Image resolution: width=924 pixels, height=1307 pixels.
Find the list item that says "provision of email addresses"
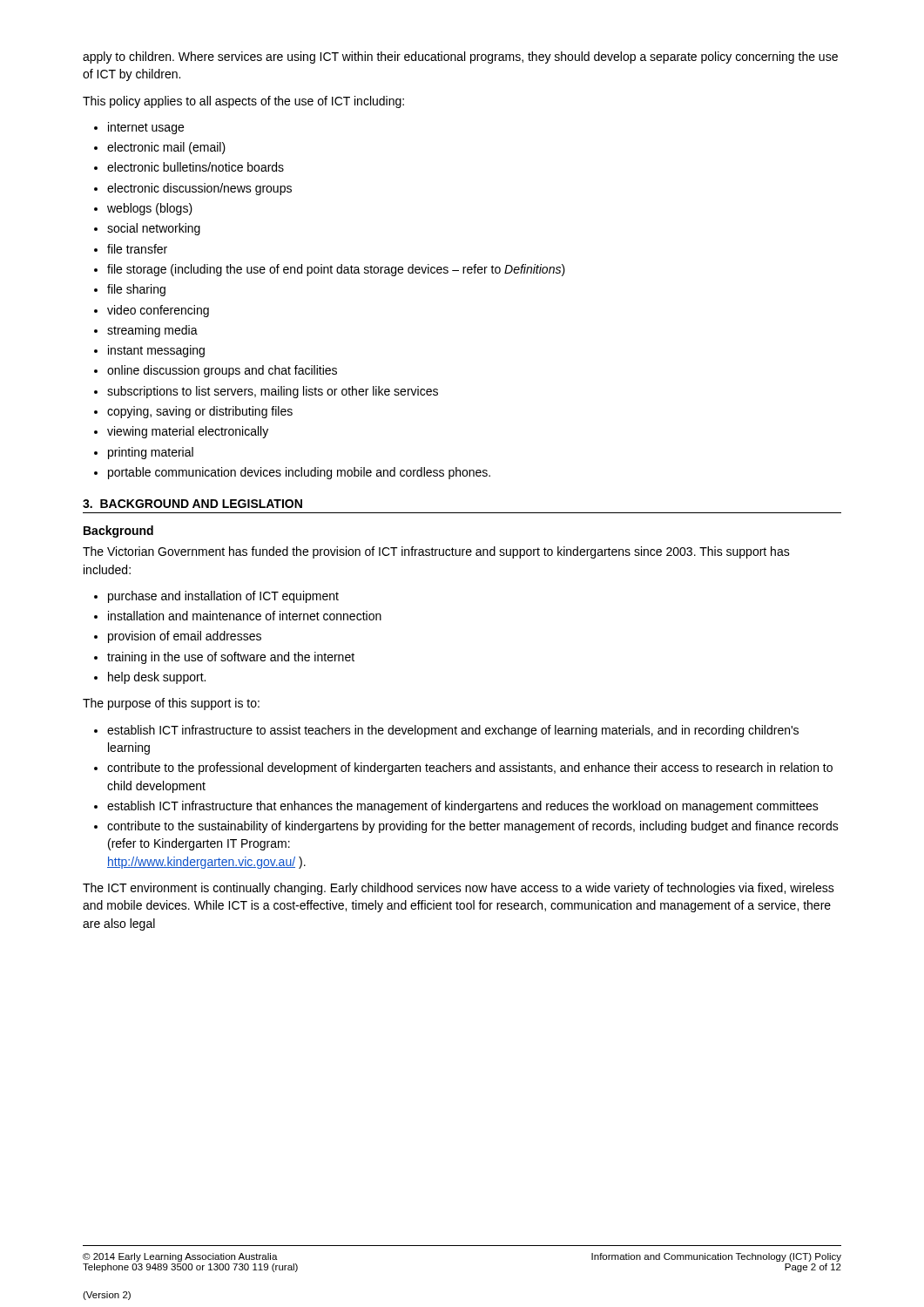[x=185, y=637]
